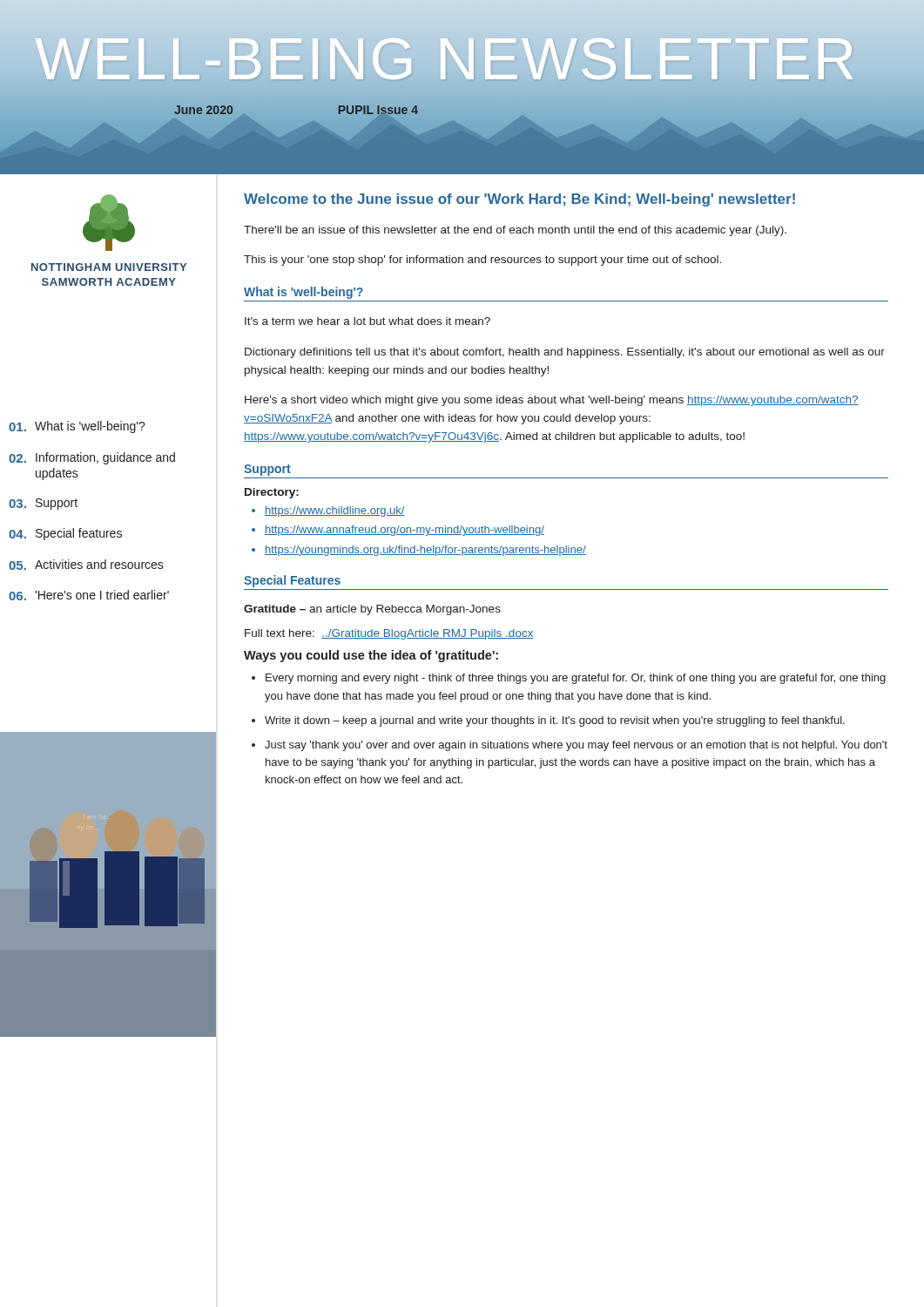
Task: Find the text starting "There'll be an issue of this newsletter"
Action: [x=516, y=229]
